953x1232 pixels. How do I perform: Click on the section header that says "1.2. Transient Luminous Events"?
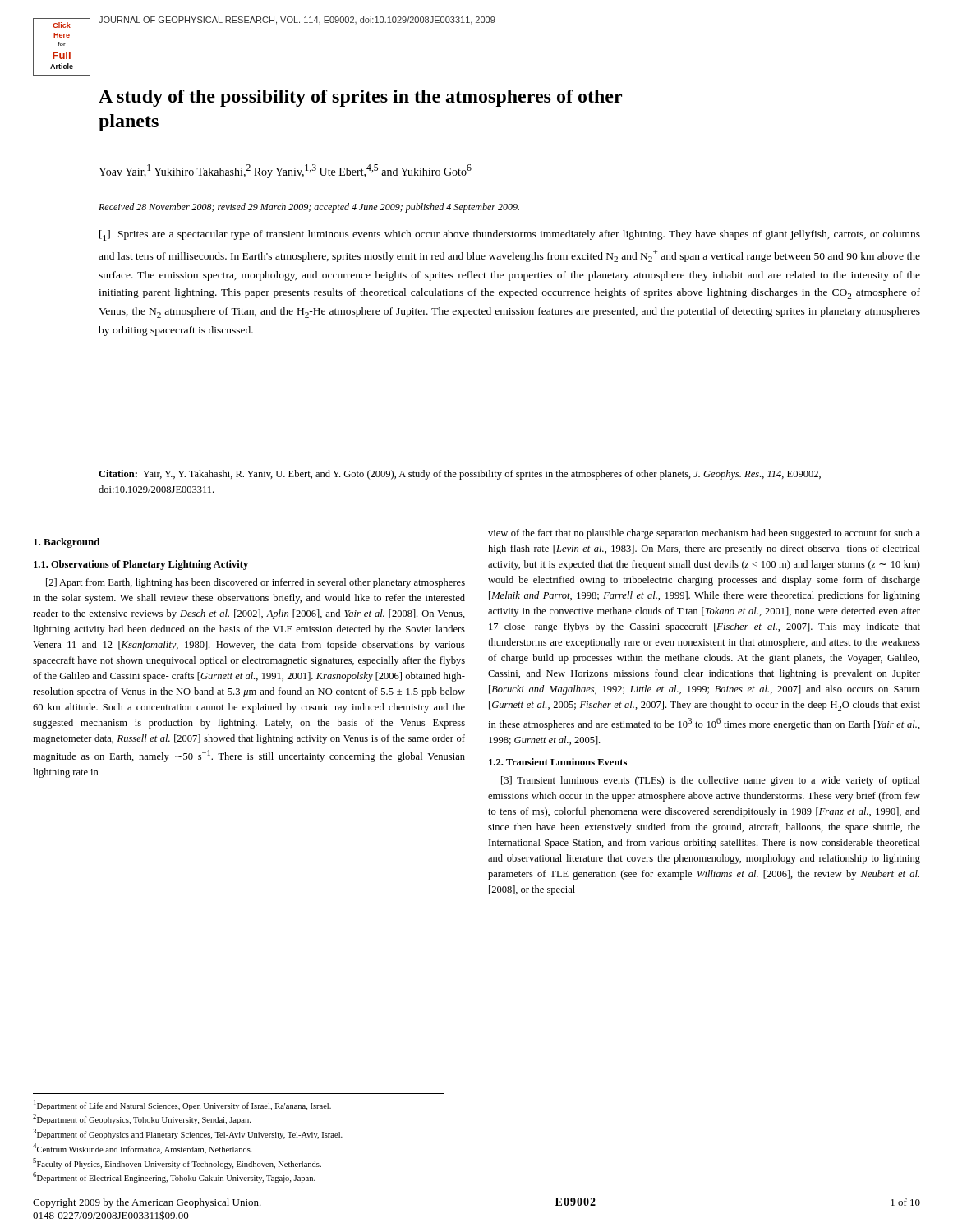pos(558,763)
